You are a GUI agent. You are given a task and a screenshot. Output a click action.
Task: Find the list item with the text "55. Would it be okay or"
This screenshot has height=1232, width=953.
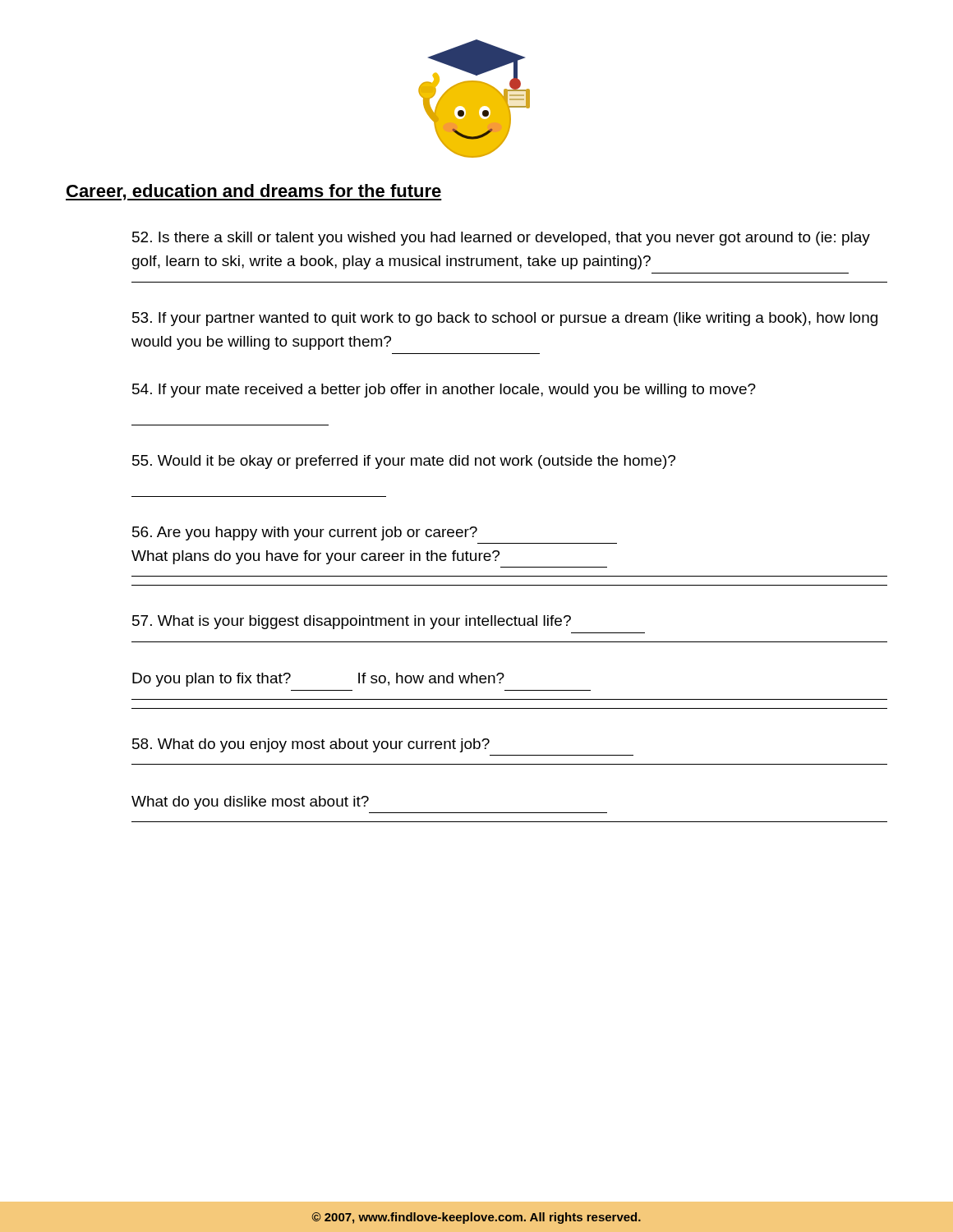click(x=404, y=474)
